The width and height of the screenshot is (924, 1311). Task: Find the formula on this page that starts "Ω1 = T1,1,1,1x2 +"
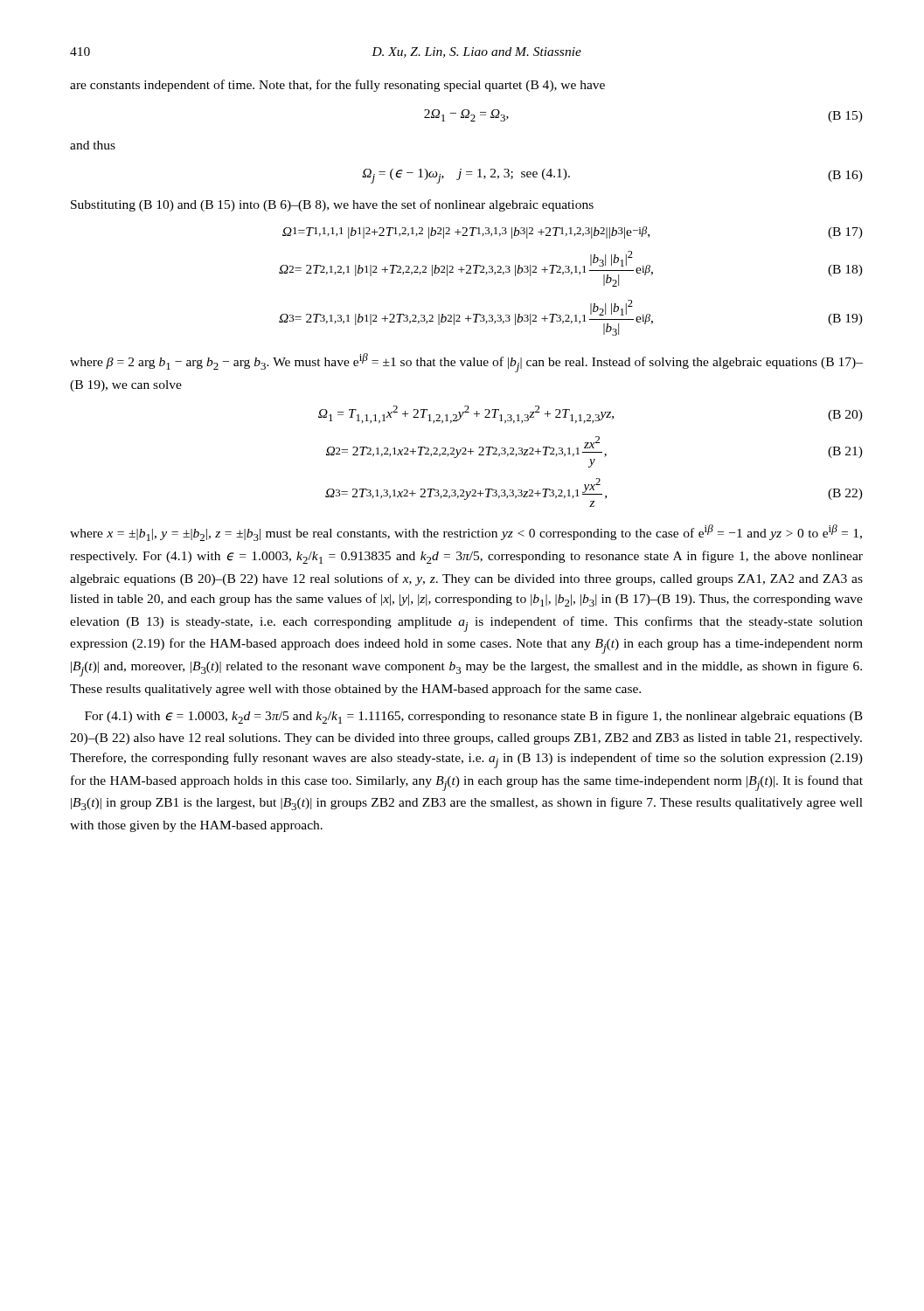(590, 414)
